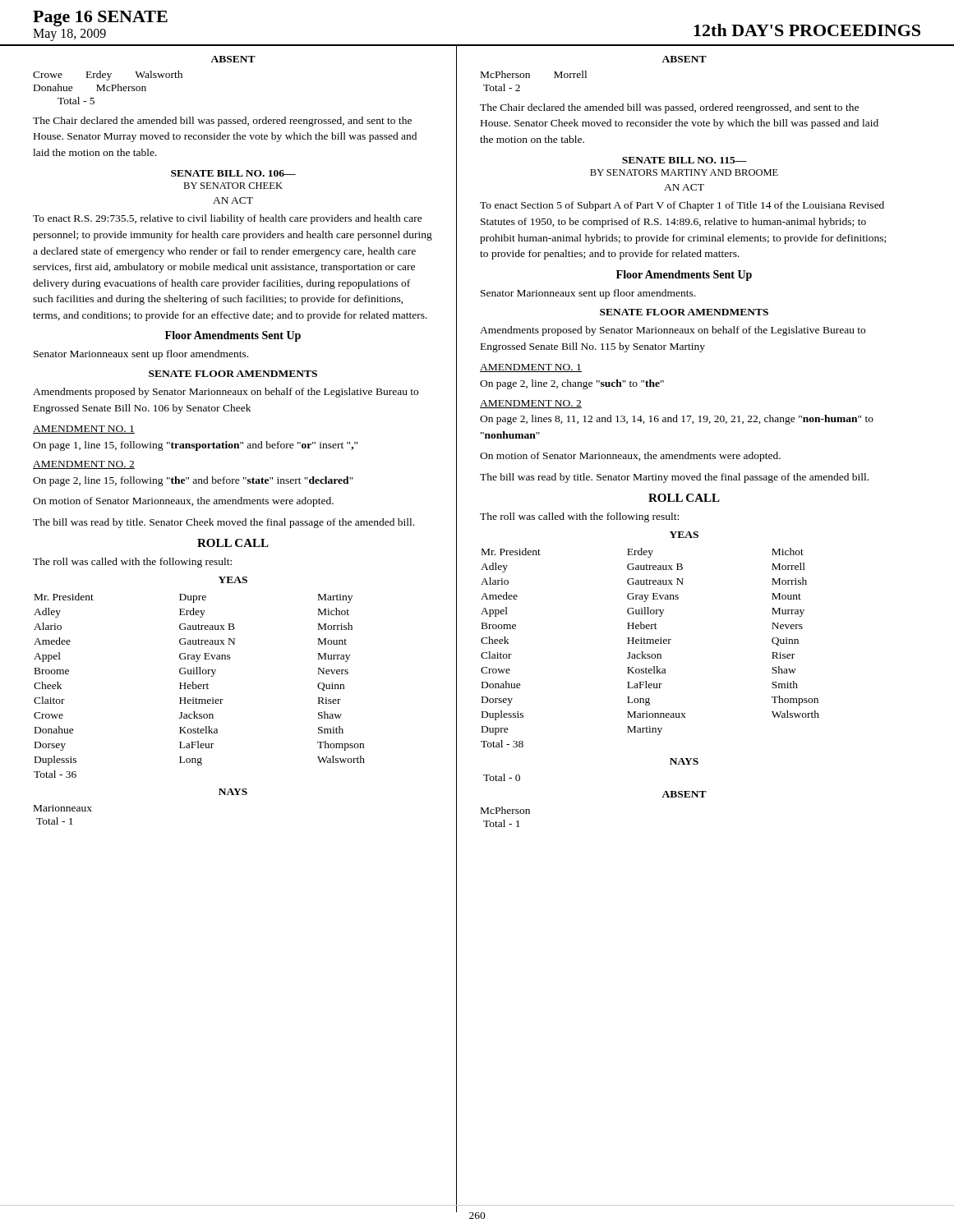The image size is (954, 1232).
Task: Click the passage that begins "AMENDMENT NO. 2 On page 2, line 15,"
Action: click(233, 472)
